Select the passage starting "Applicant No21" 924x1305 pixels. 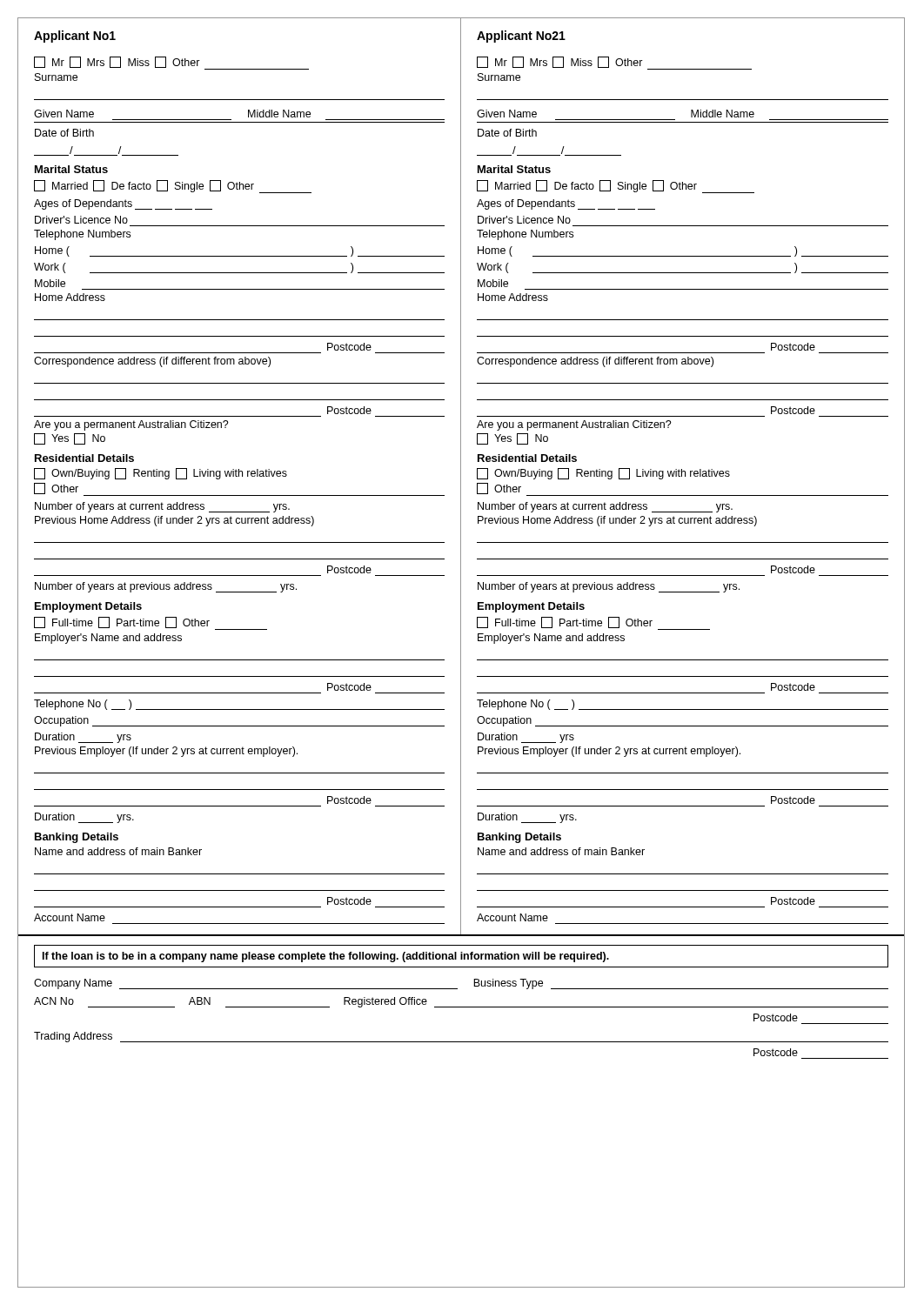click(x=521, y=36)
